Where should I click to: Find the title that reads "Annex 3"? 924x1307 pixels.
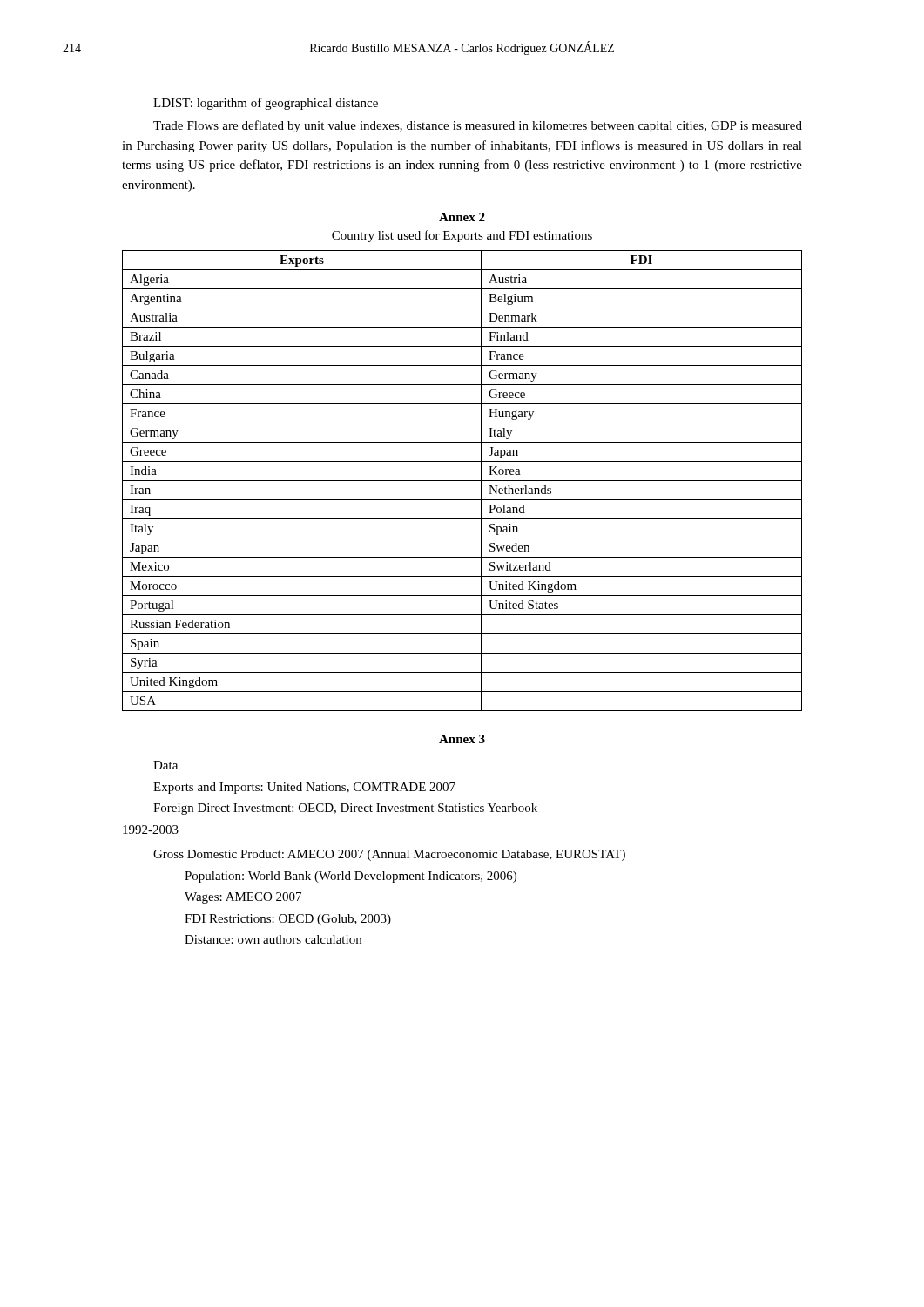click(462, 739)
